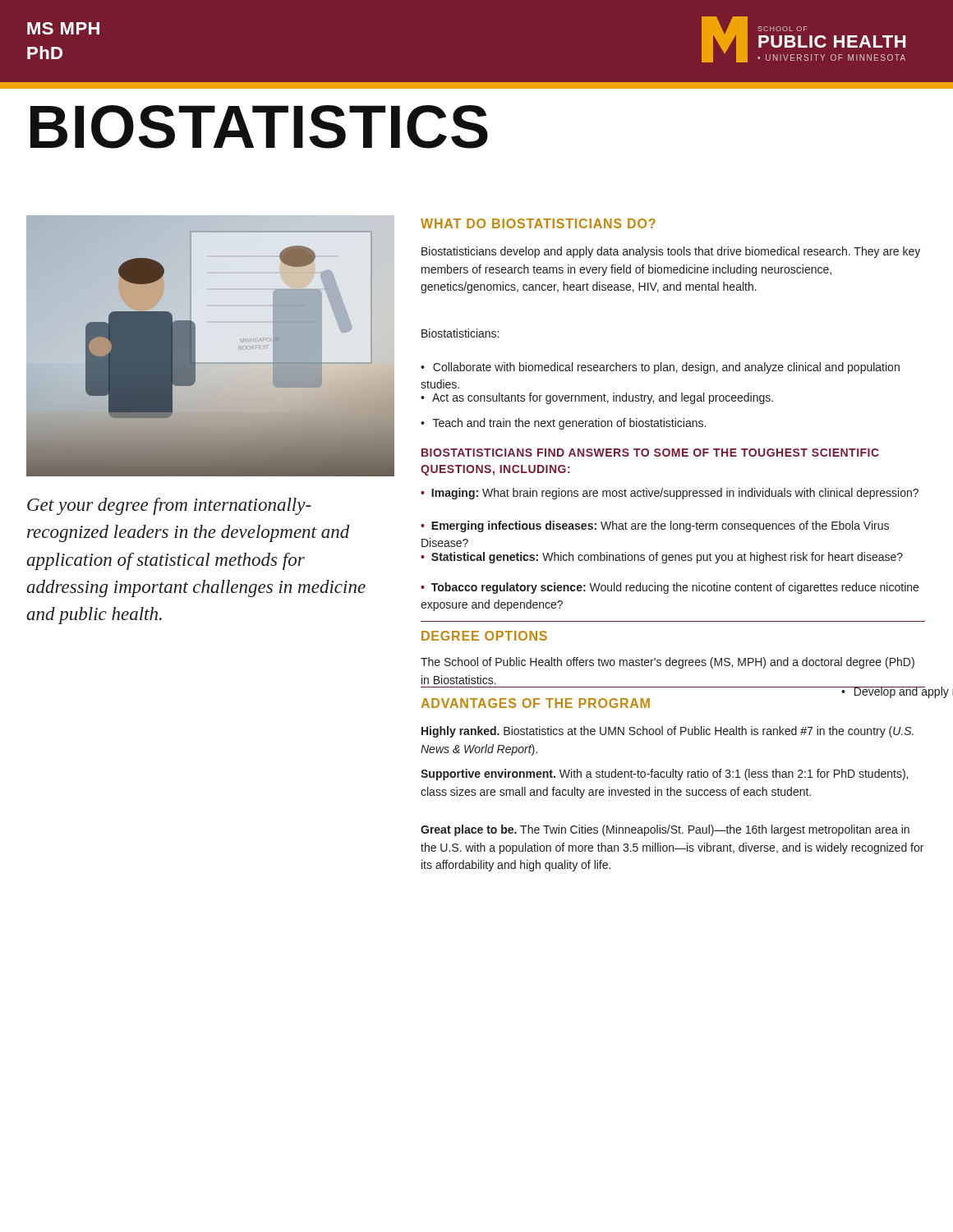Click on the photo
The width and height of the screenshot is (953, 1232).
tap(210, 346)
